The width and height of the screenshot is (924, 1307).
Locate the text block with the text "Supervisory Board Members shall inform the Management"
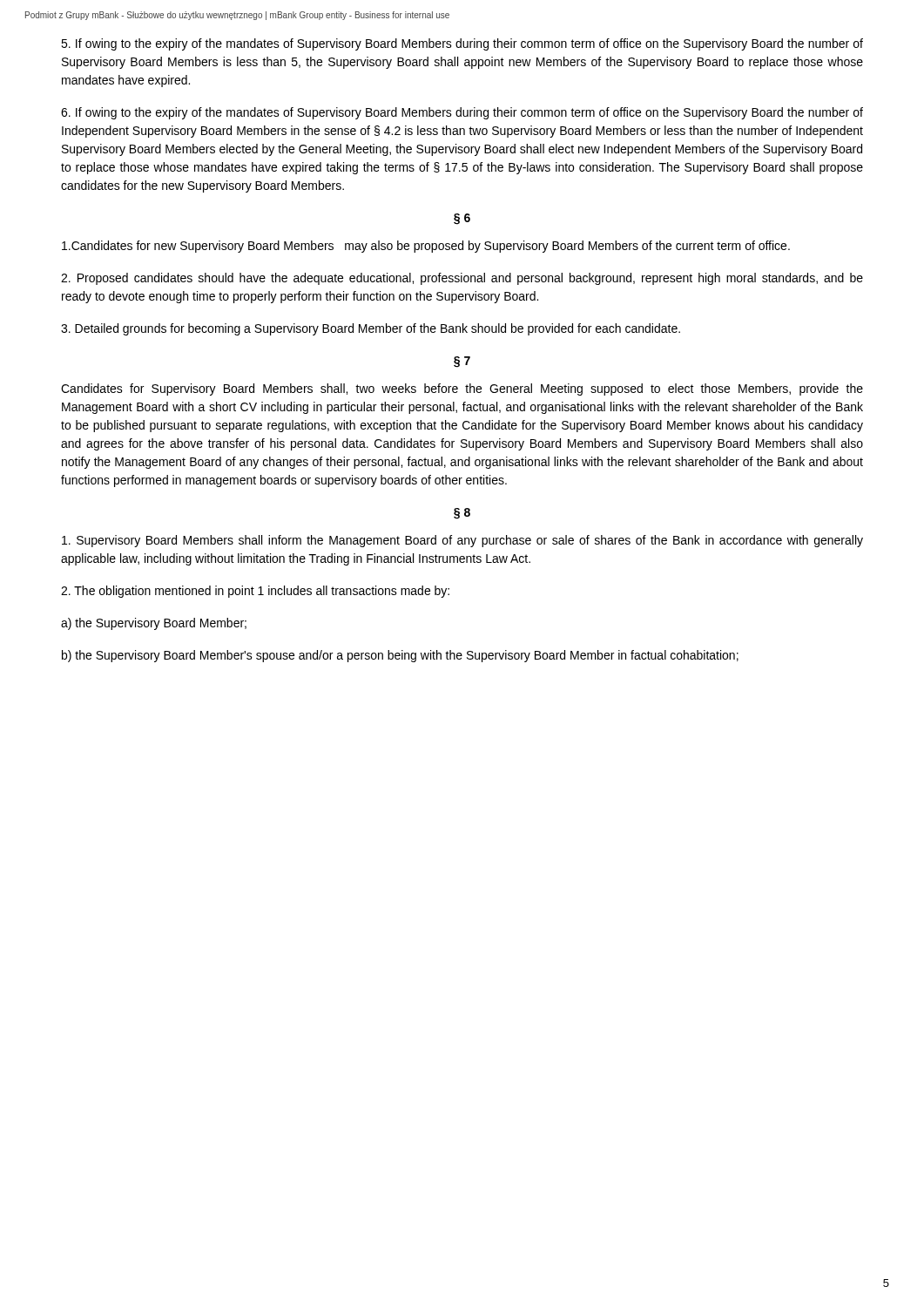click(462, 549)
